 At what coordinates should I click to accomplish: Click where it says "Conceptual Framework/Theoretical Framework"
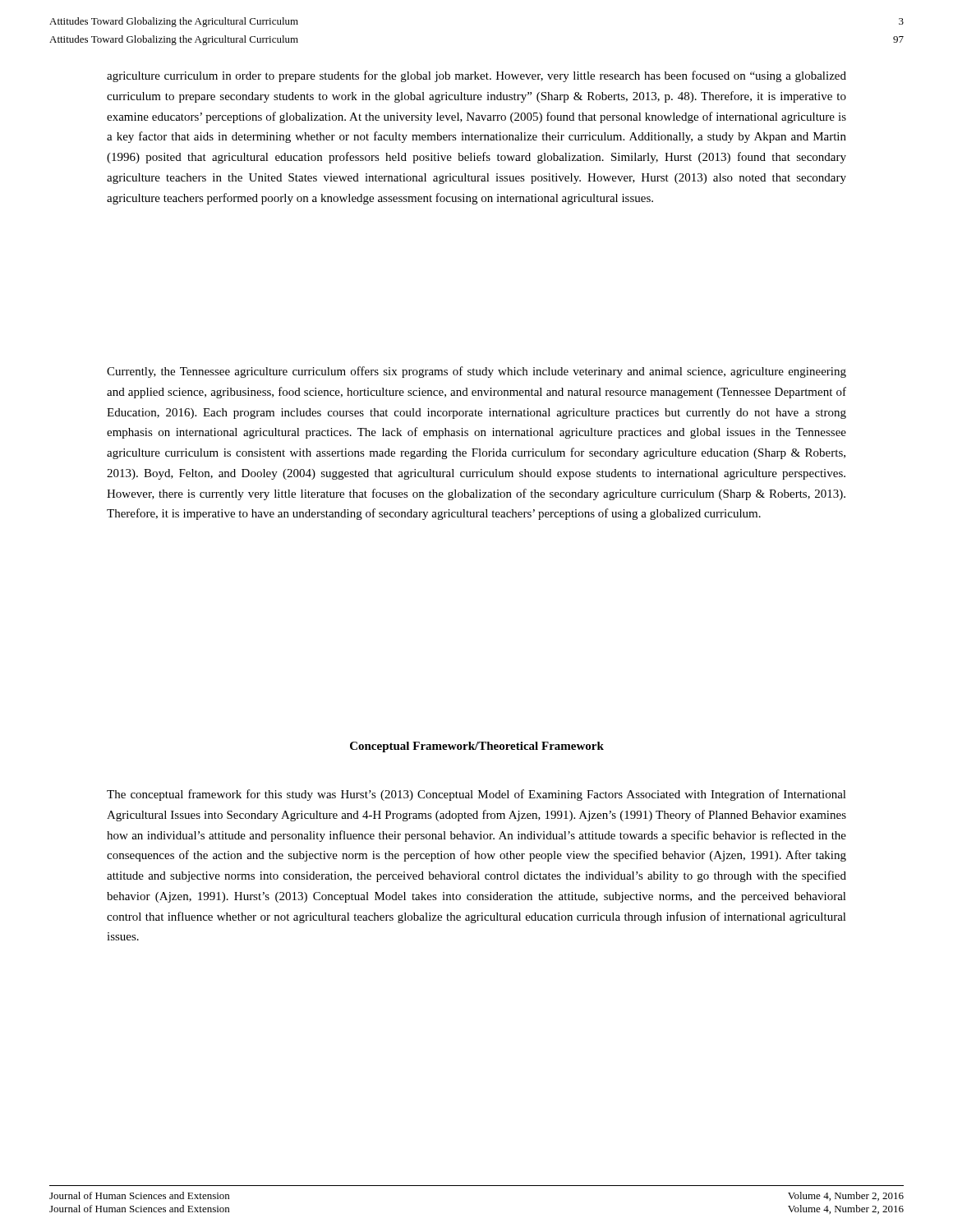point(476,746)
